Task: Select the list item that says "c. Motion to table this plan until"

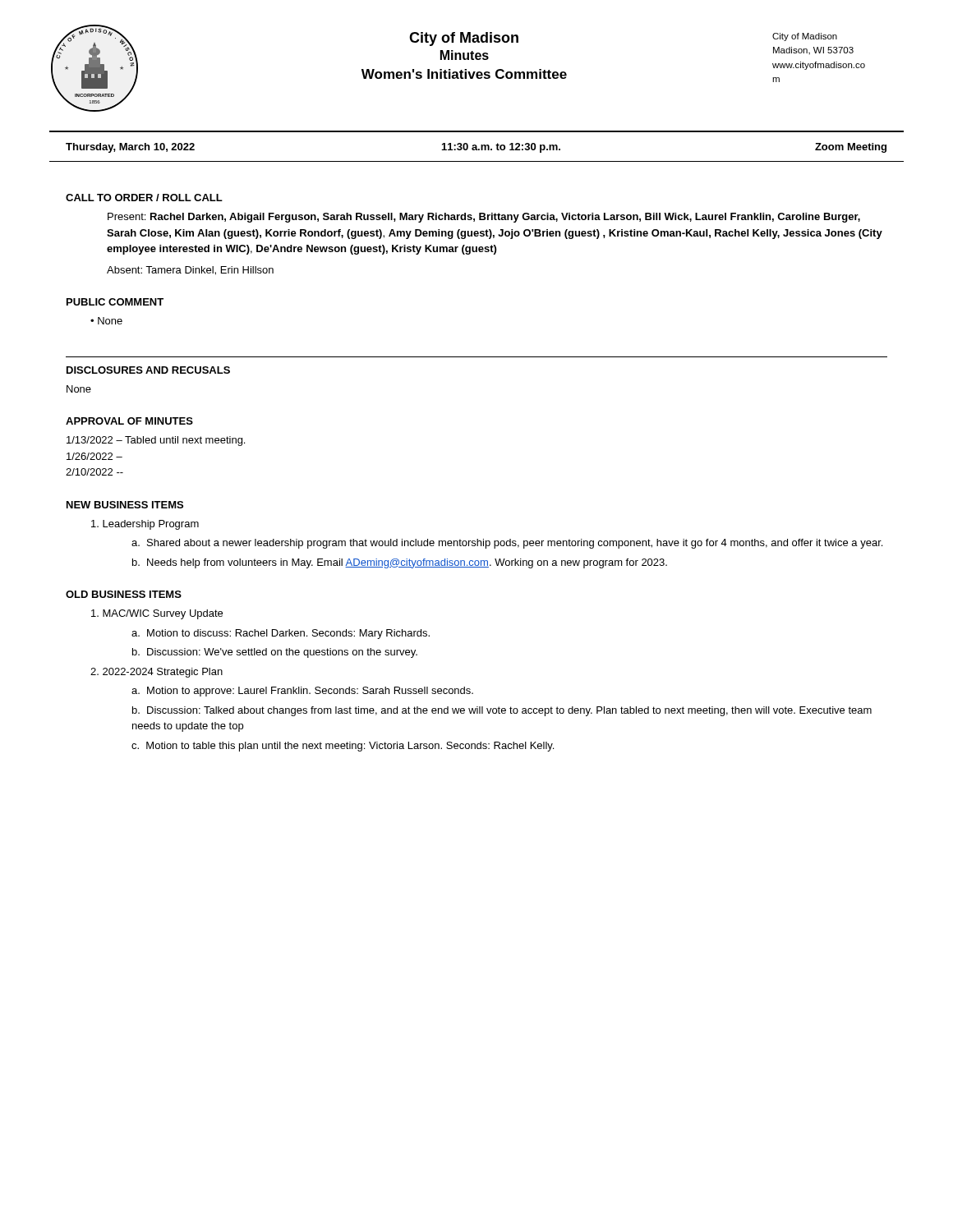Action: click(343, 745)
